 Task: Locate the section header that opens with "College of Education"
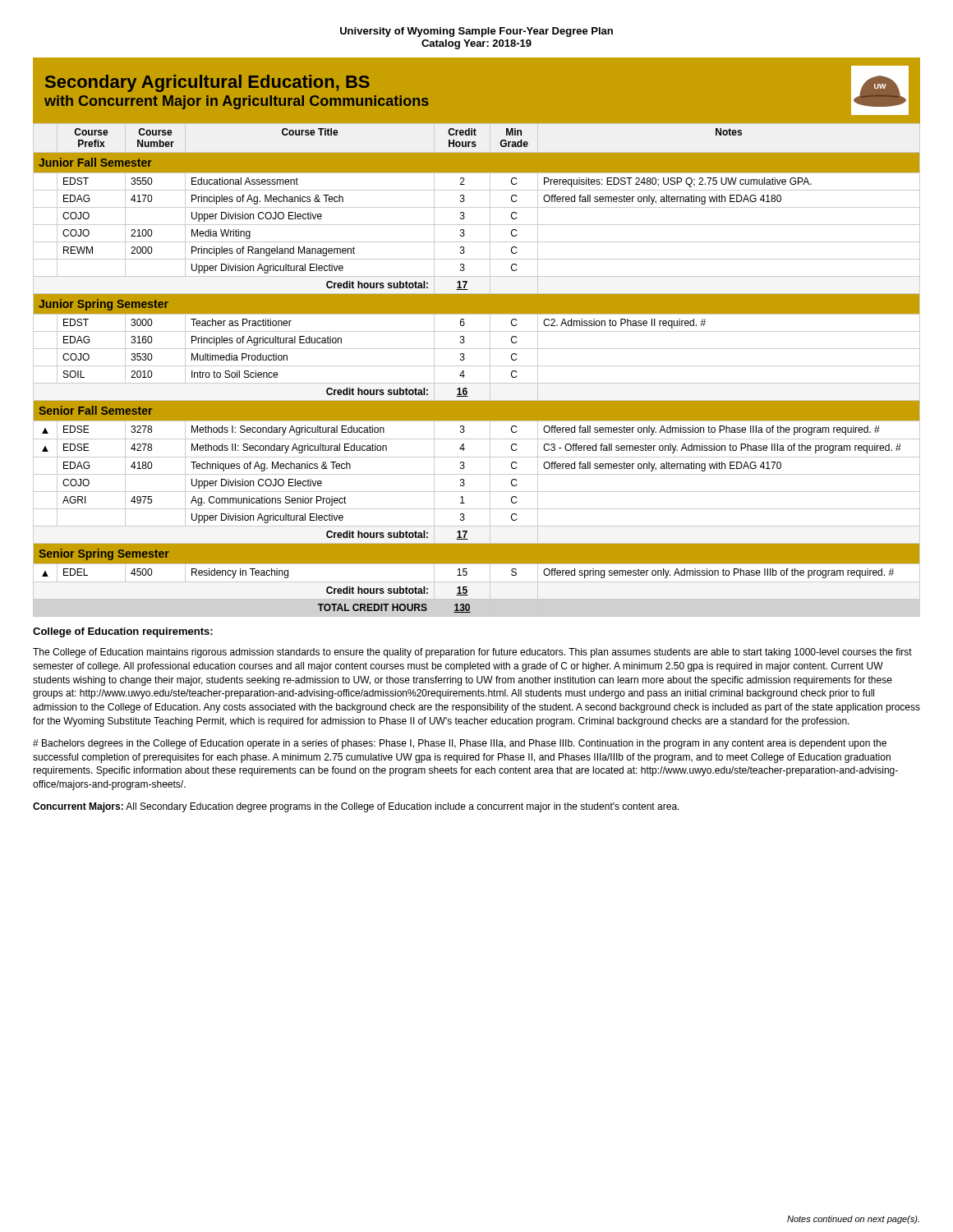(123, 631)
